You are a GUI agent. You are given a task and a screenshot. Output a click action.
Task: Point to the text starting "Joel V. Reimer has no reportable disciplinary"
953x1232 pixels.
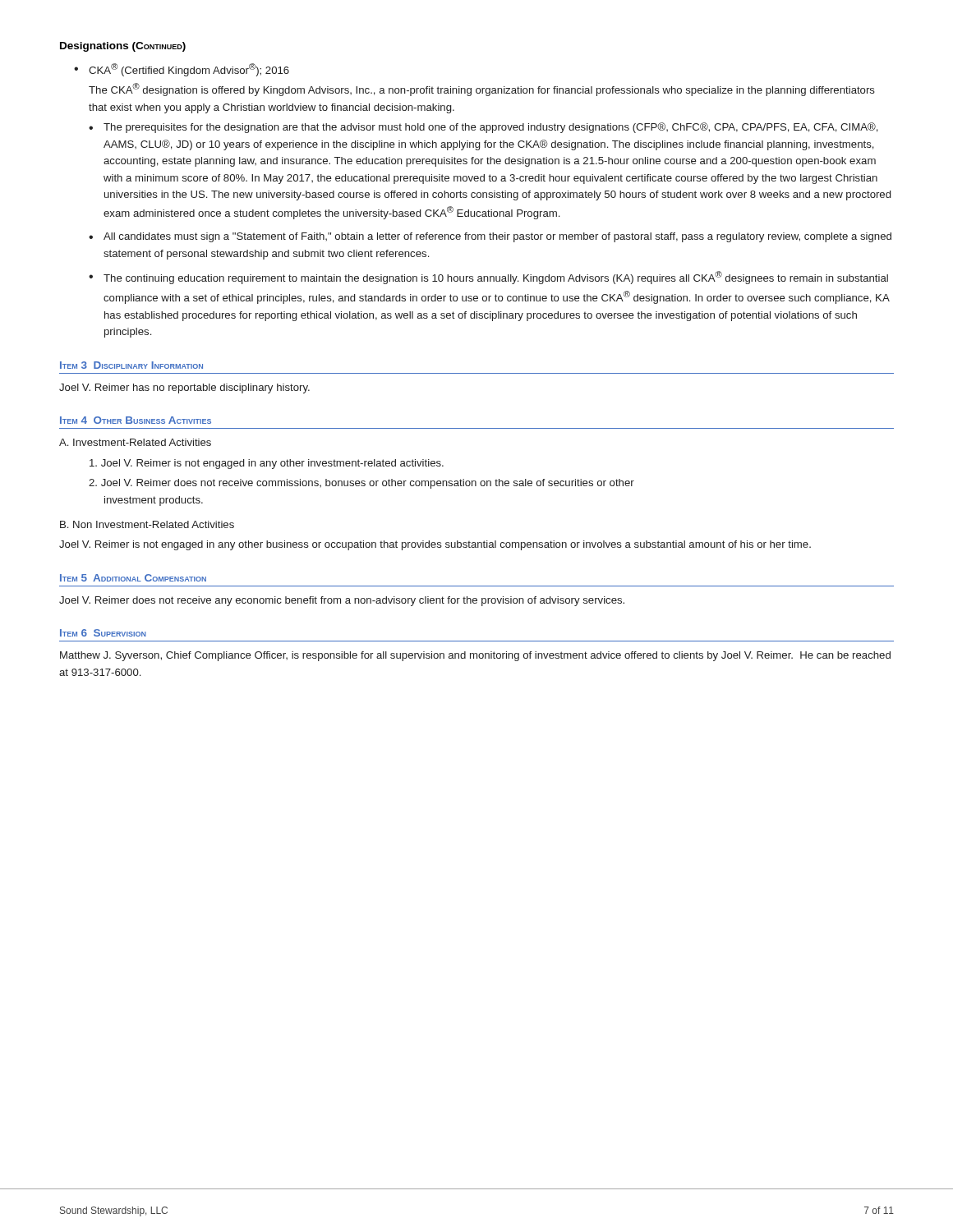click(185, 387)
